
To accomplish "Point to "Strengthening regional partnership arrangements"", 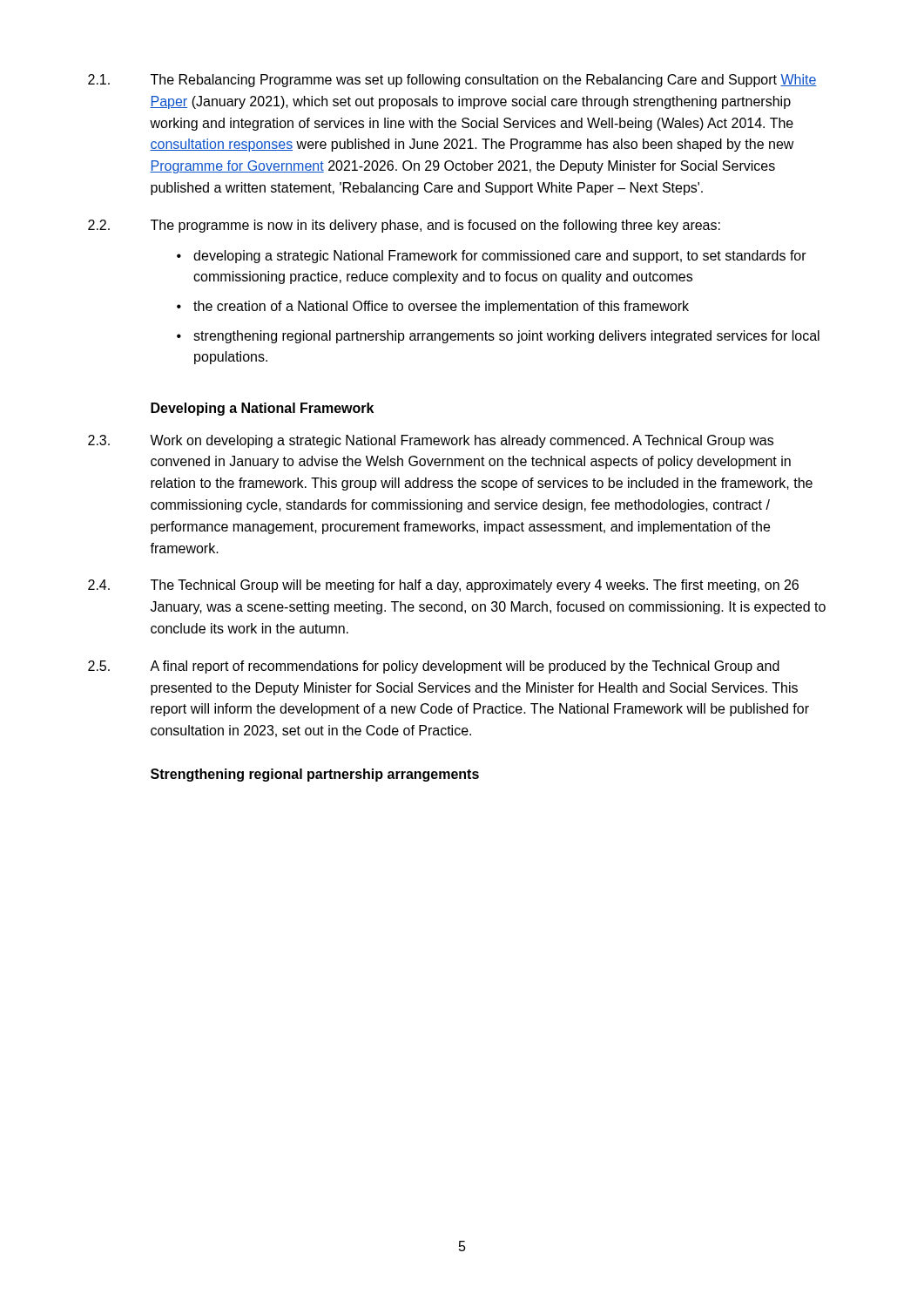I will pyautogui.click(x=315, y=774).
